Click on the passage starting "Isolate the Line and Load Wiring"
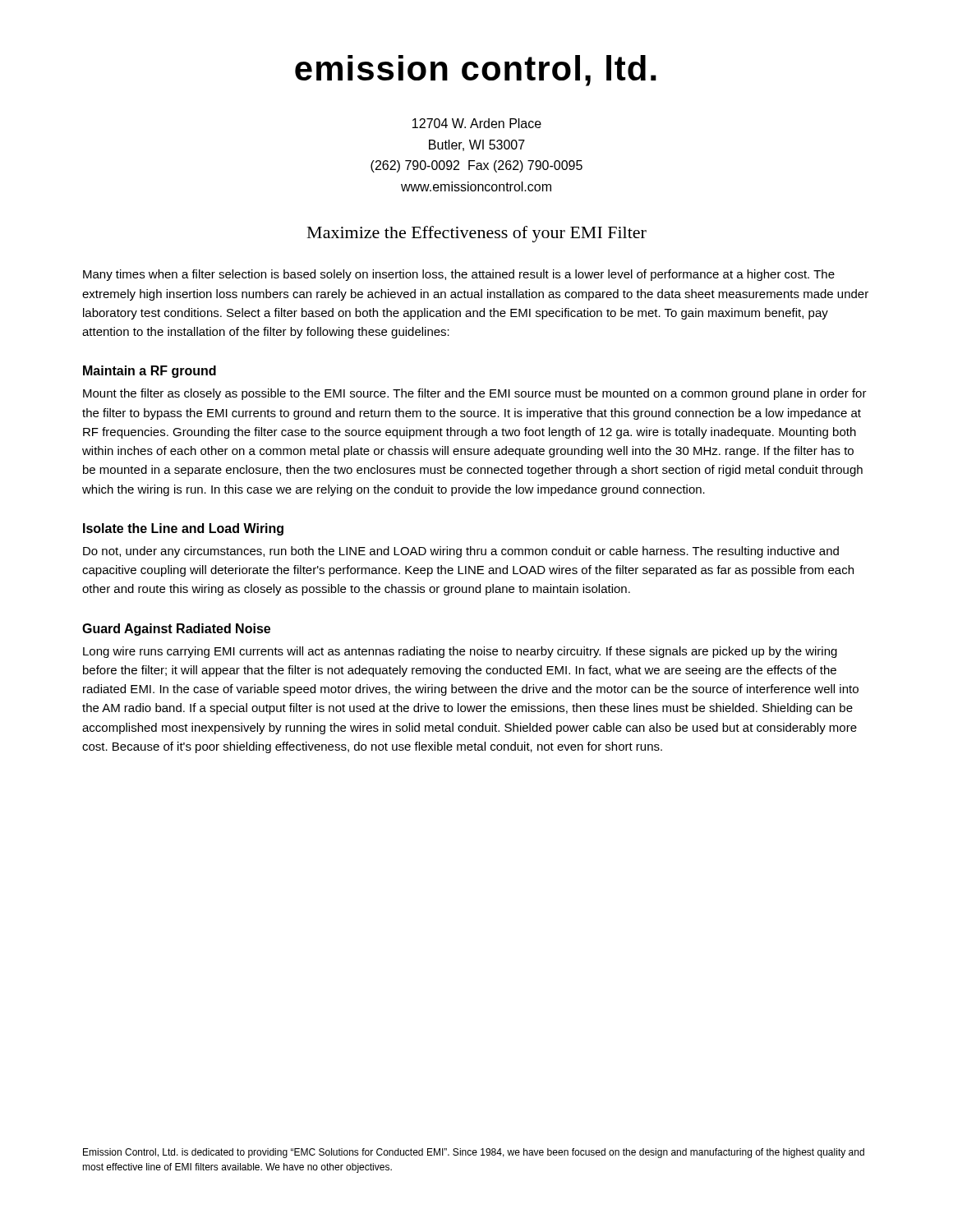The image size is (953, 1232). pos(183,528)
